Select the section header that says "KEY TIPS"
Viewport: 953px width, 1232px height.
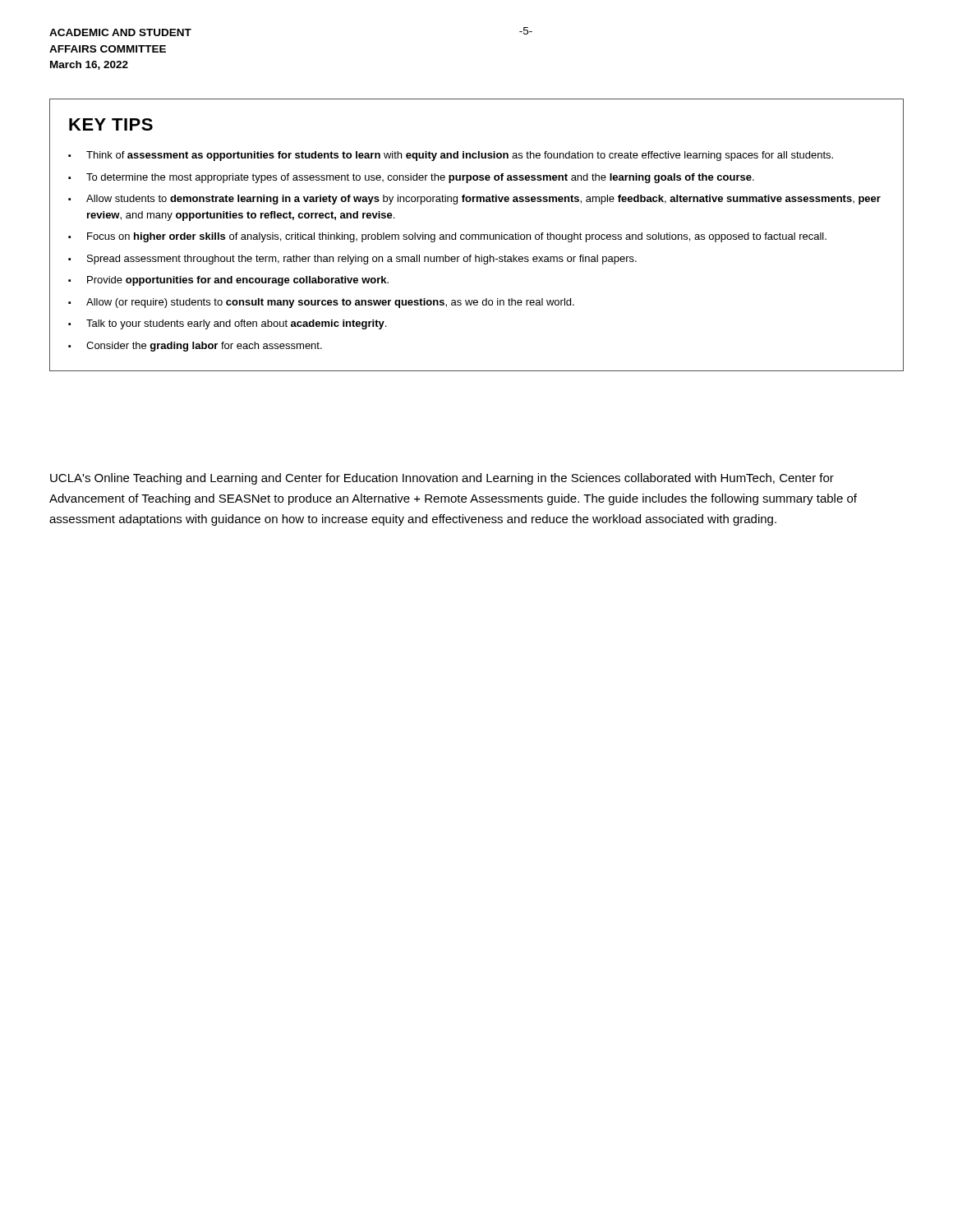[x=111, y=124]
